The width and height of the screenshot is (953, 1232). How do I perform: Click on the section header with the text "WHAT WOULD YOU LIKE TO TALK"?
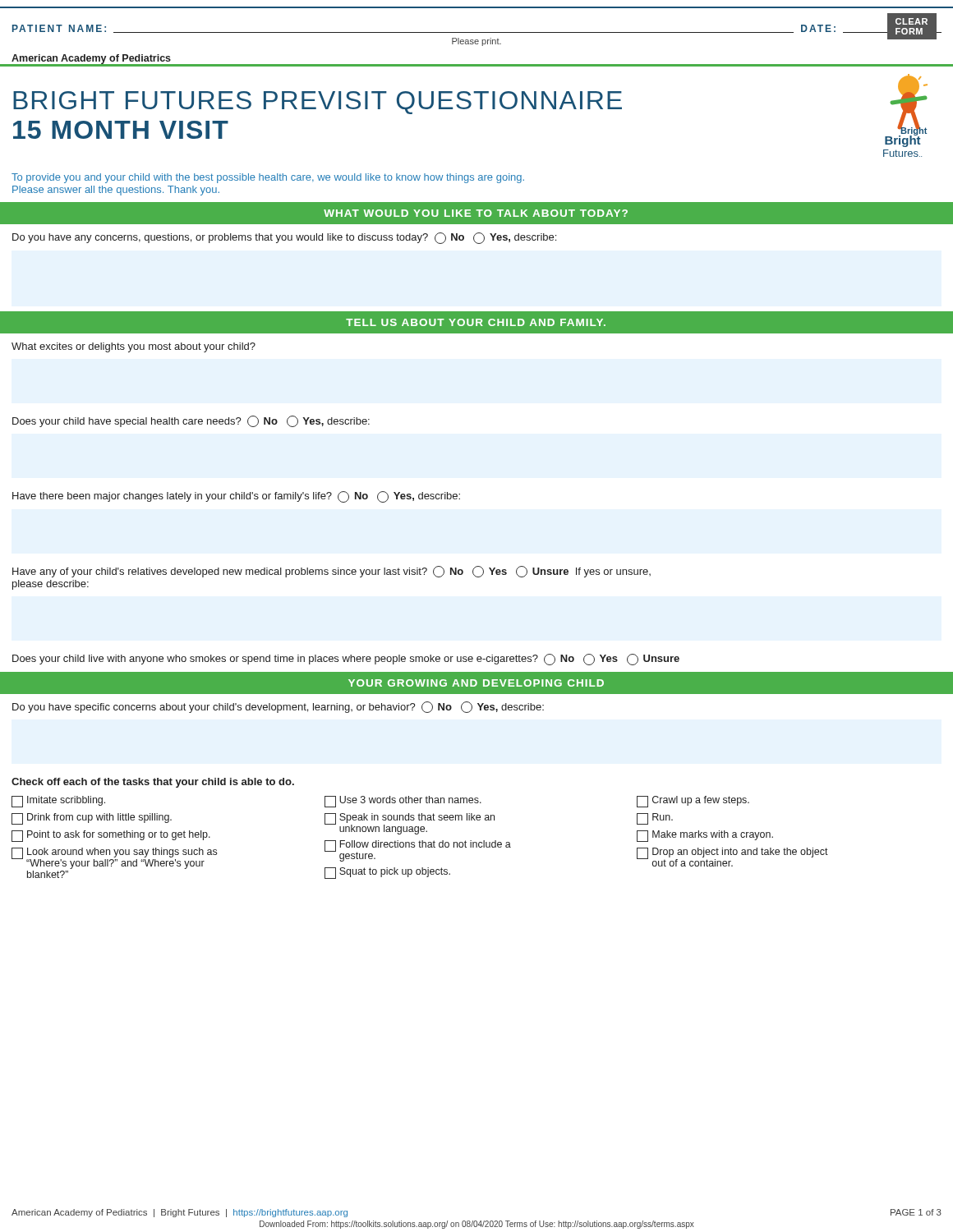pyautogui.click(x=476, y=213)
